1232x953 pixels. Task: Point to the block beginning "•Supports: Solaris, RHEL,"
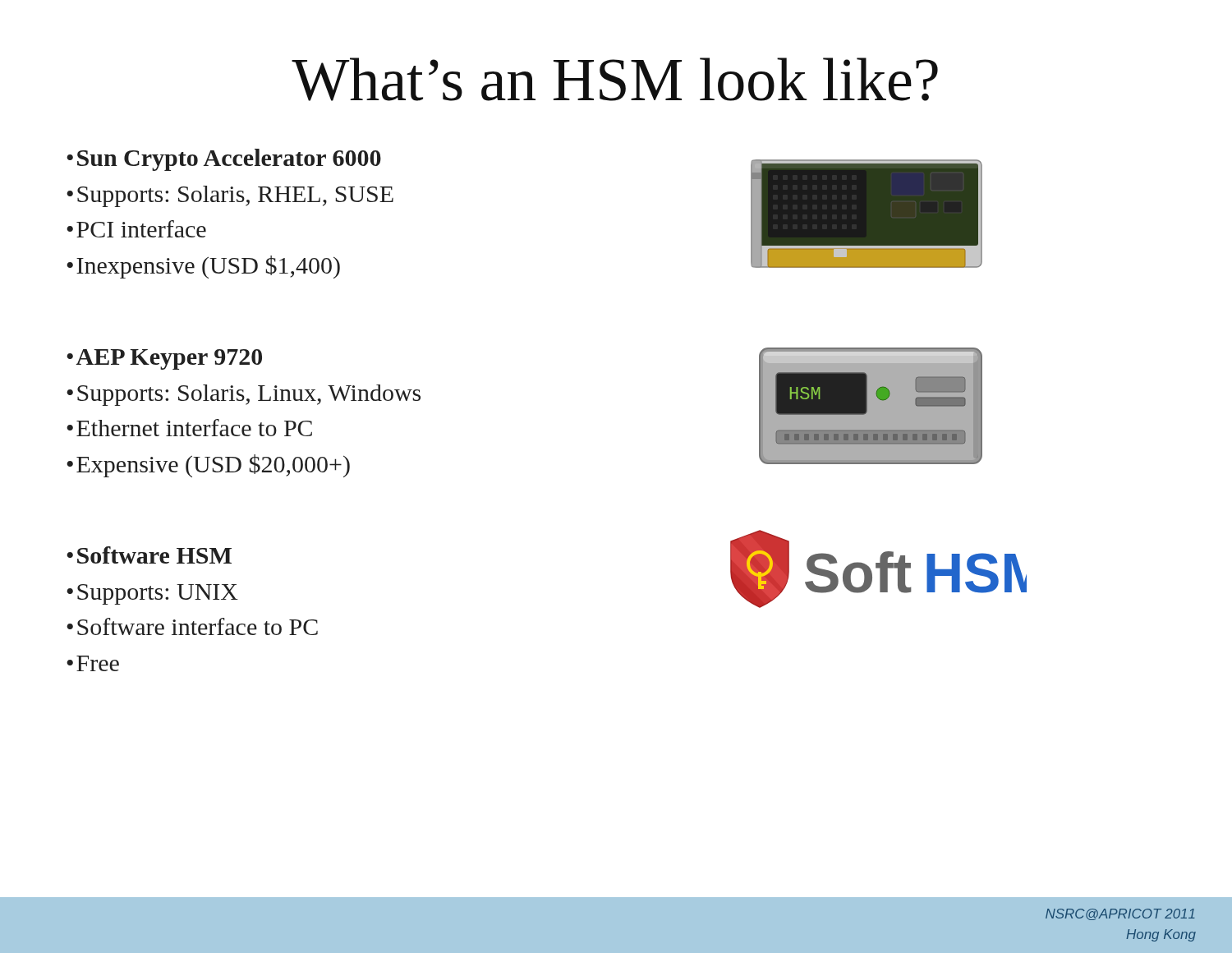coord(230,193)
